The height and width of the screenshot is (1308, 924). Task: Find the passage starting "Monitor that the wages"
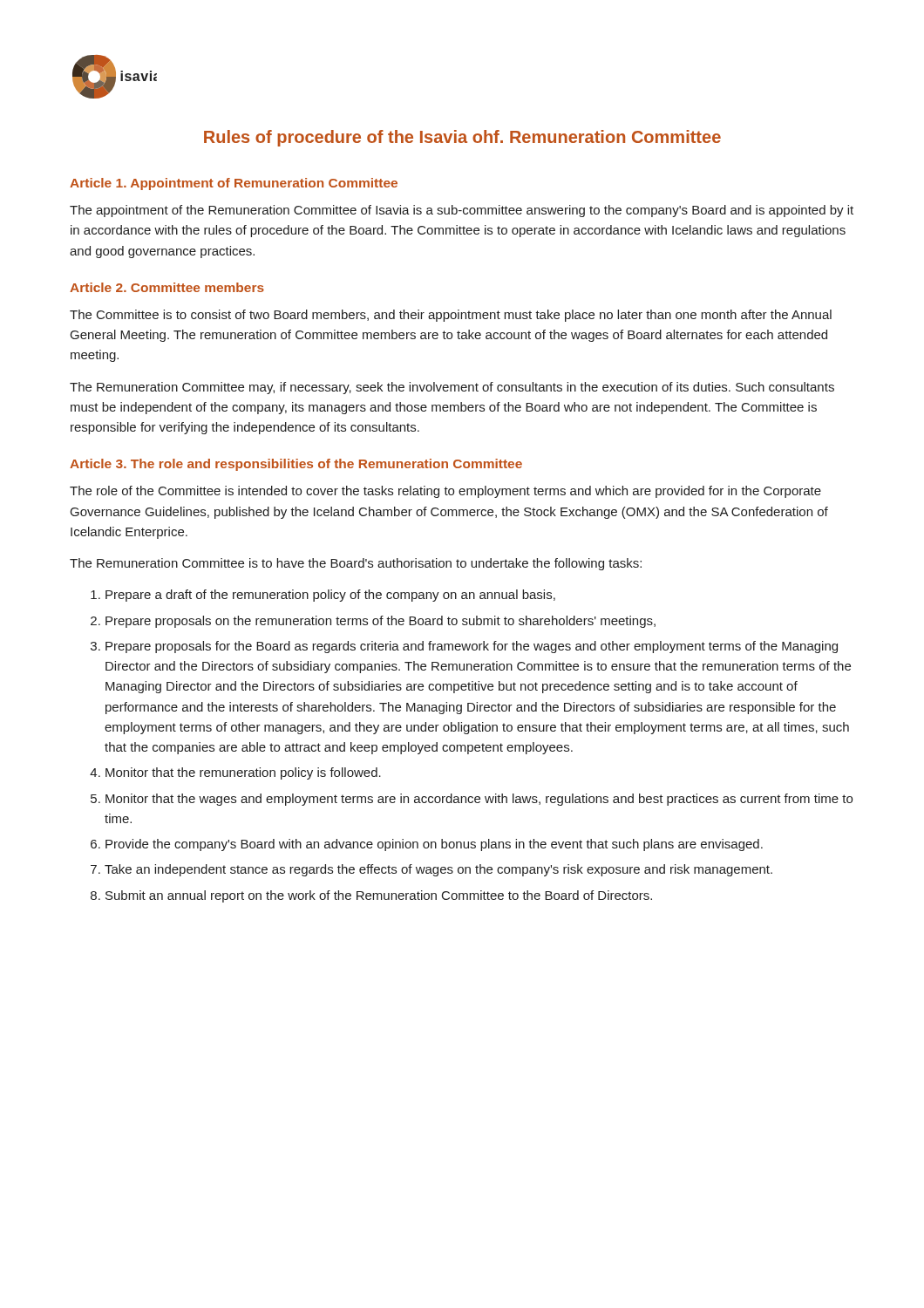tap(479, 808)
